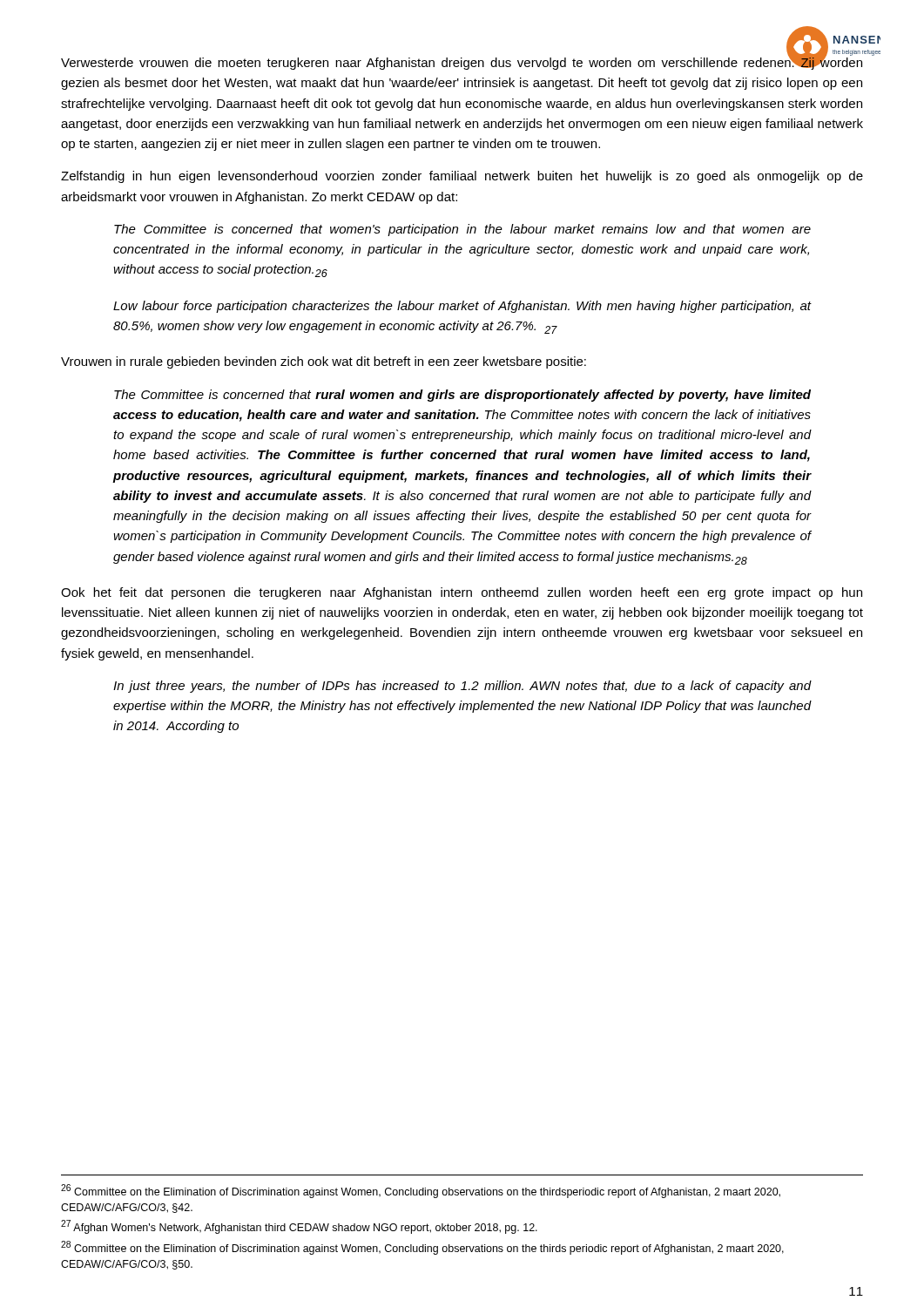Navigate to the text starting "Zelfstandig in hun eigen levensonderhoud voorzien"
The height and width of the screenshot is (1307, 924).
[x=462, y=186]
